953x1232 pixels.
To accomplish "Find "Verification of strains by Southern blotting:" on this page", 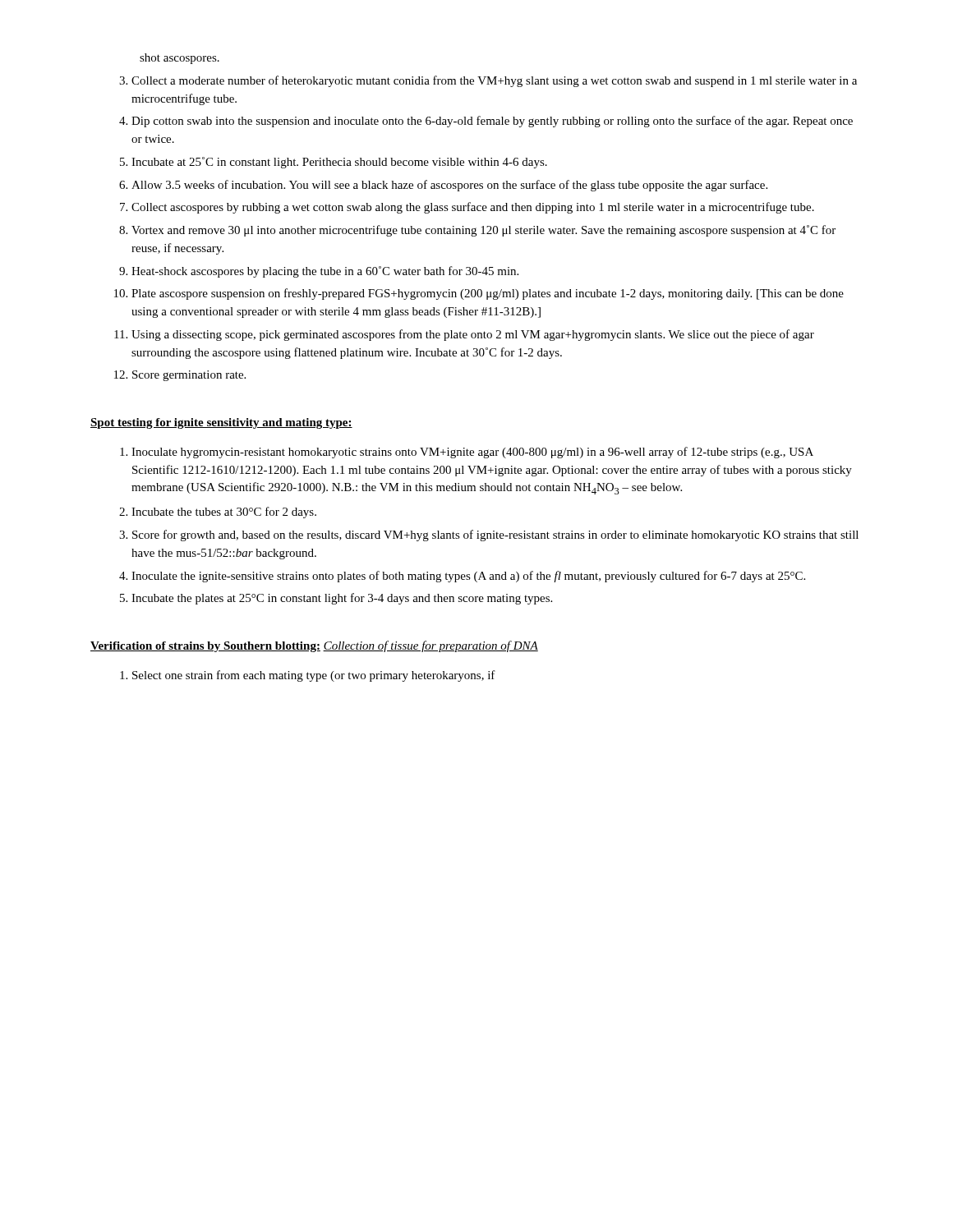I will (205, 646).
